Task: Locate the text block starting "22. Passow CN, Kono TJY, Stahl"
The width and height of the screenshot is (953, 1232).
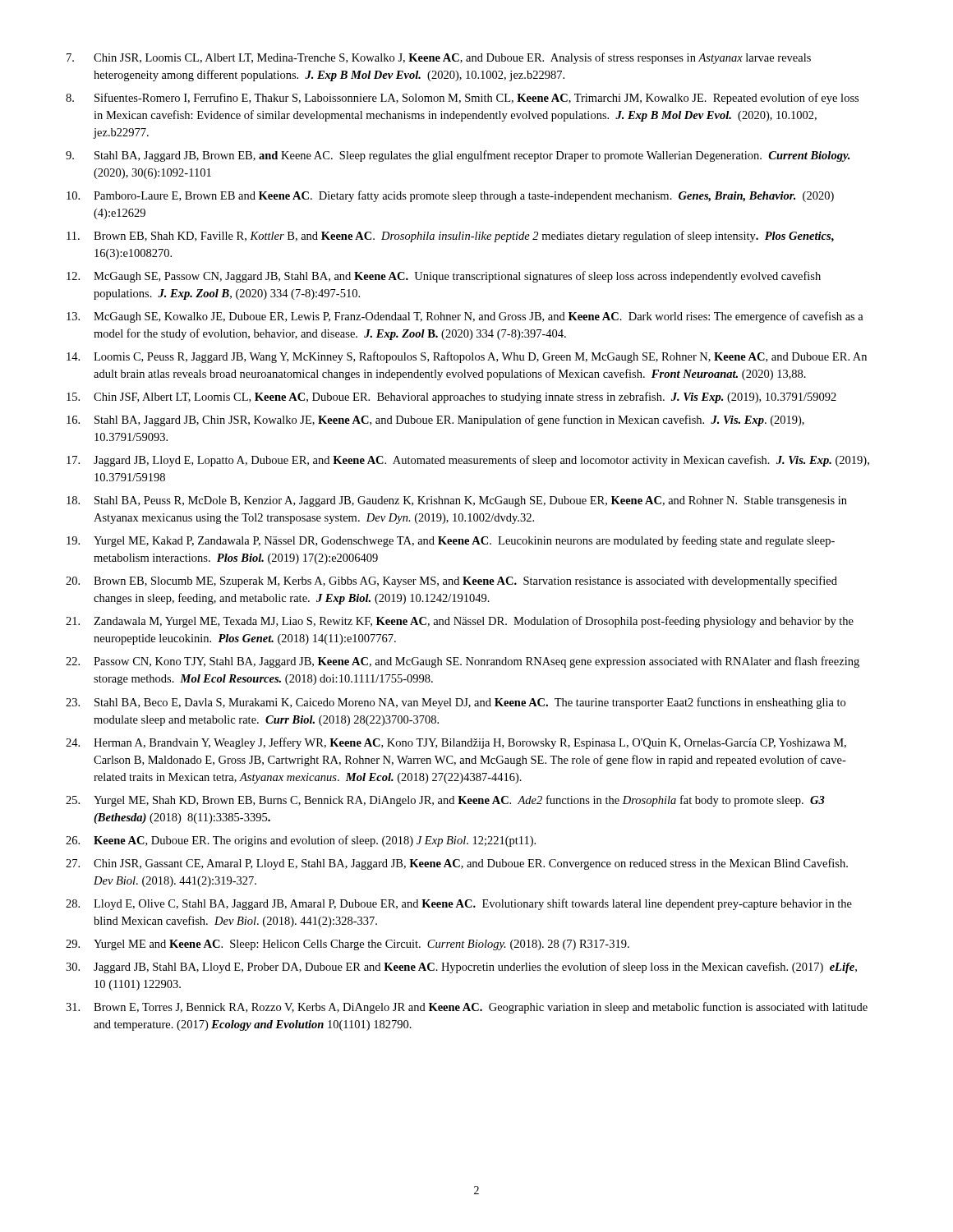Action: pos(468,671)
